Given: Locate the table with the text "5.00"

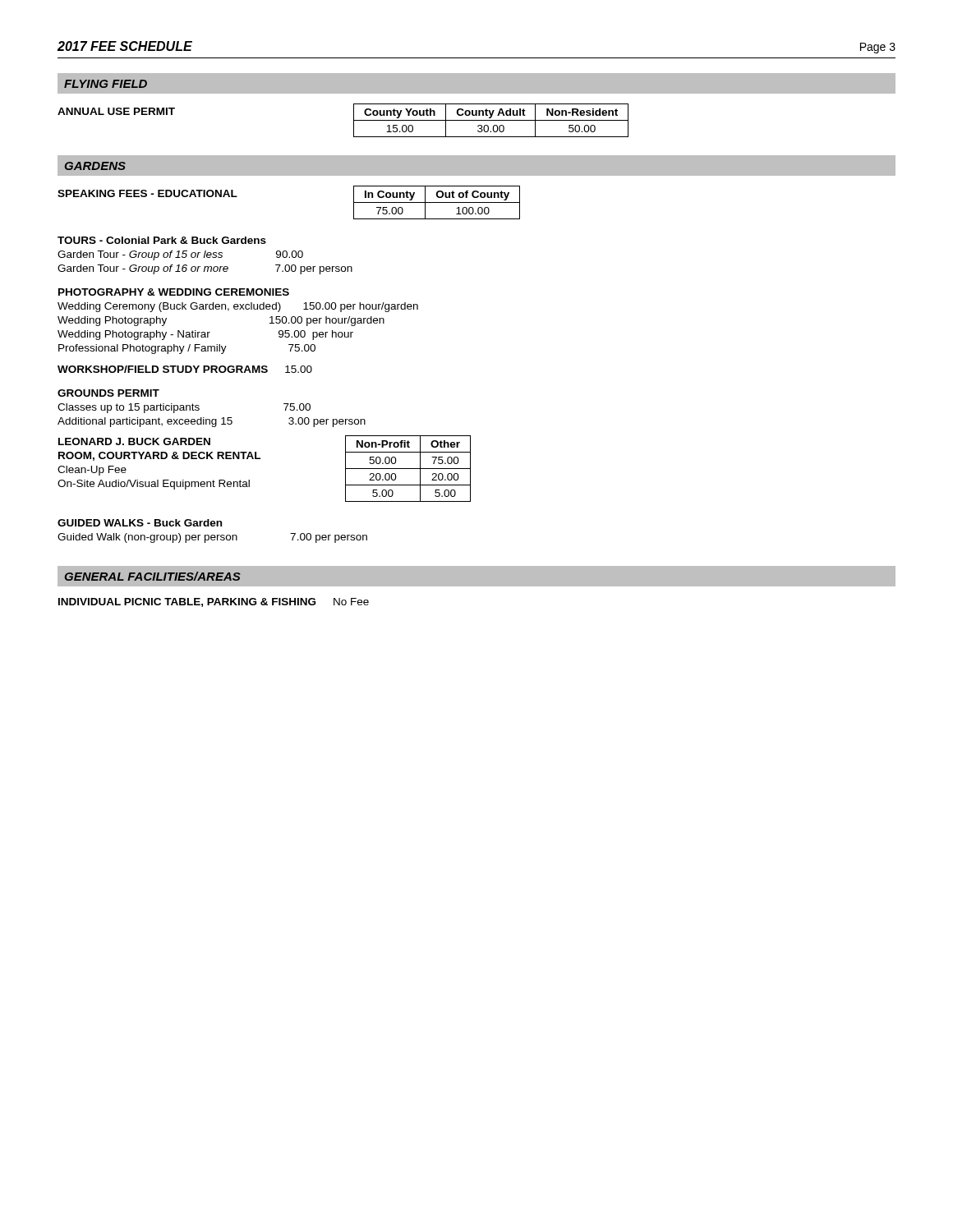Looking at the screenshot, I should click(476, 470).
